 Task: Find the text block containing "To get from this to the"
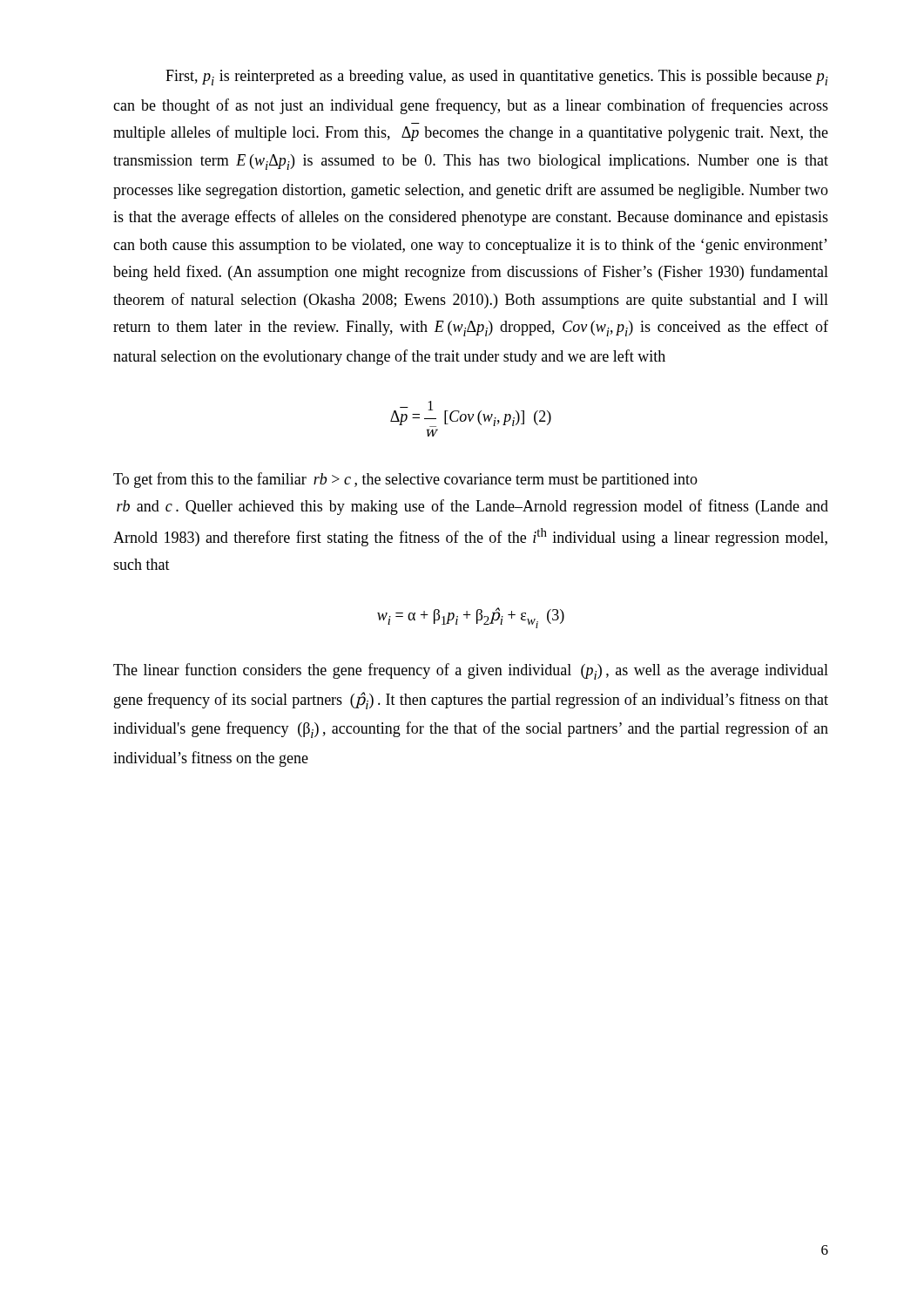[471, 523]
